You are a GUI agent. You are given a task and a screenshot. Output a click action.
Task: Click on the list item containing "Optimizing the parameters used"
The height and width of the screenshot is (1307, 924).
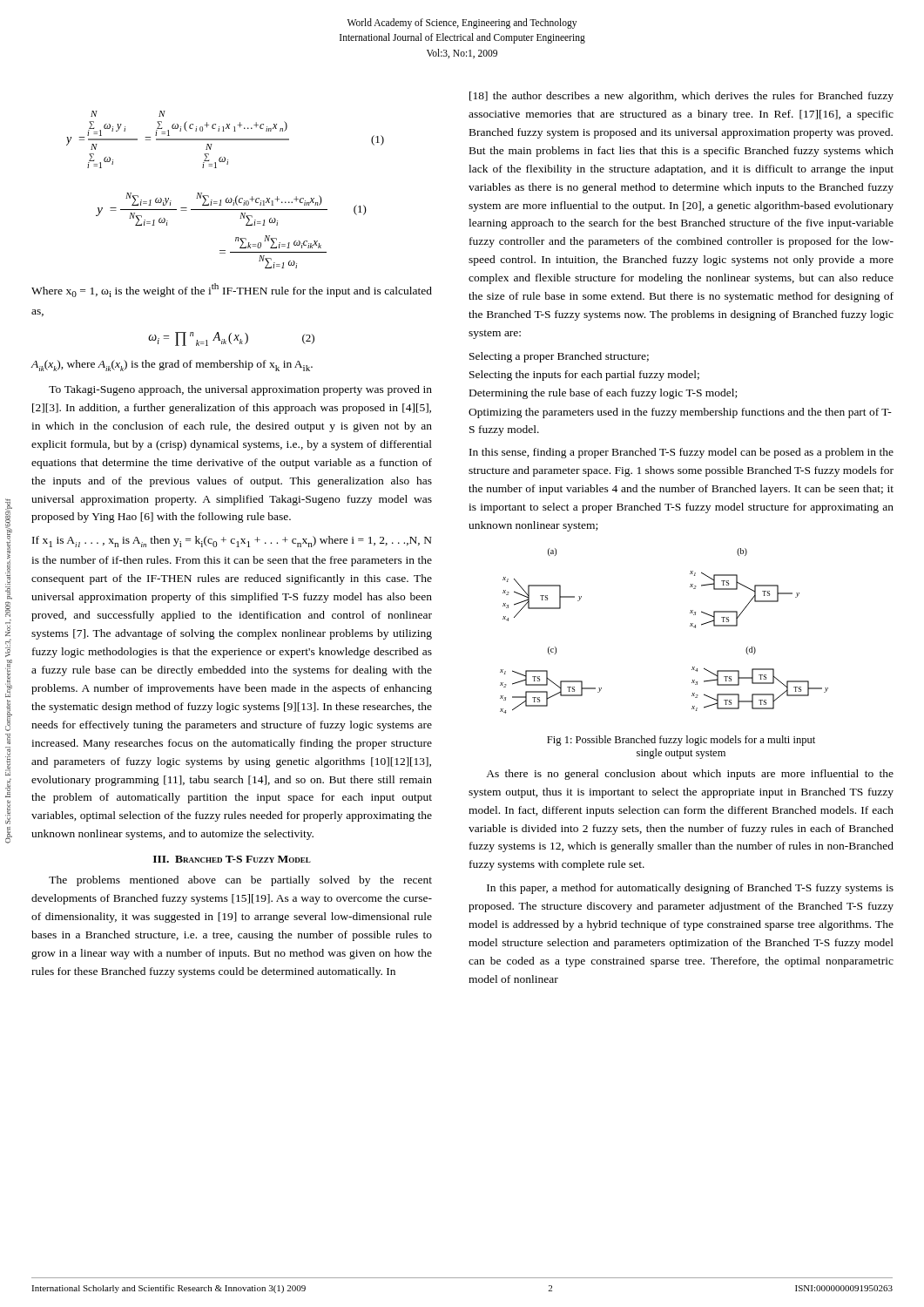(680, 420)
